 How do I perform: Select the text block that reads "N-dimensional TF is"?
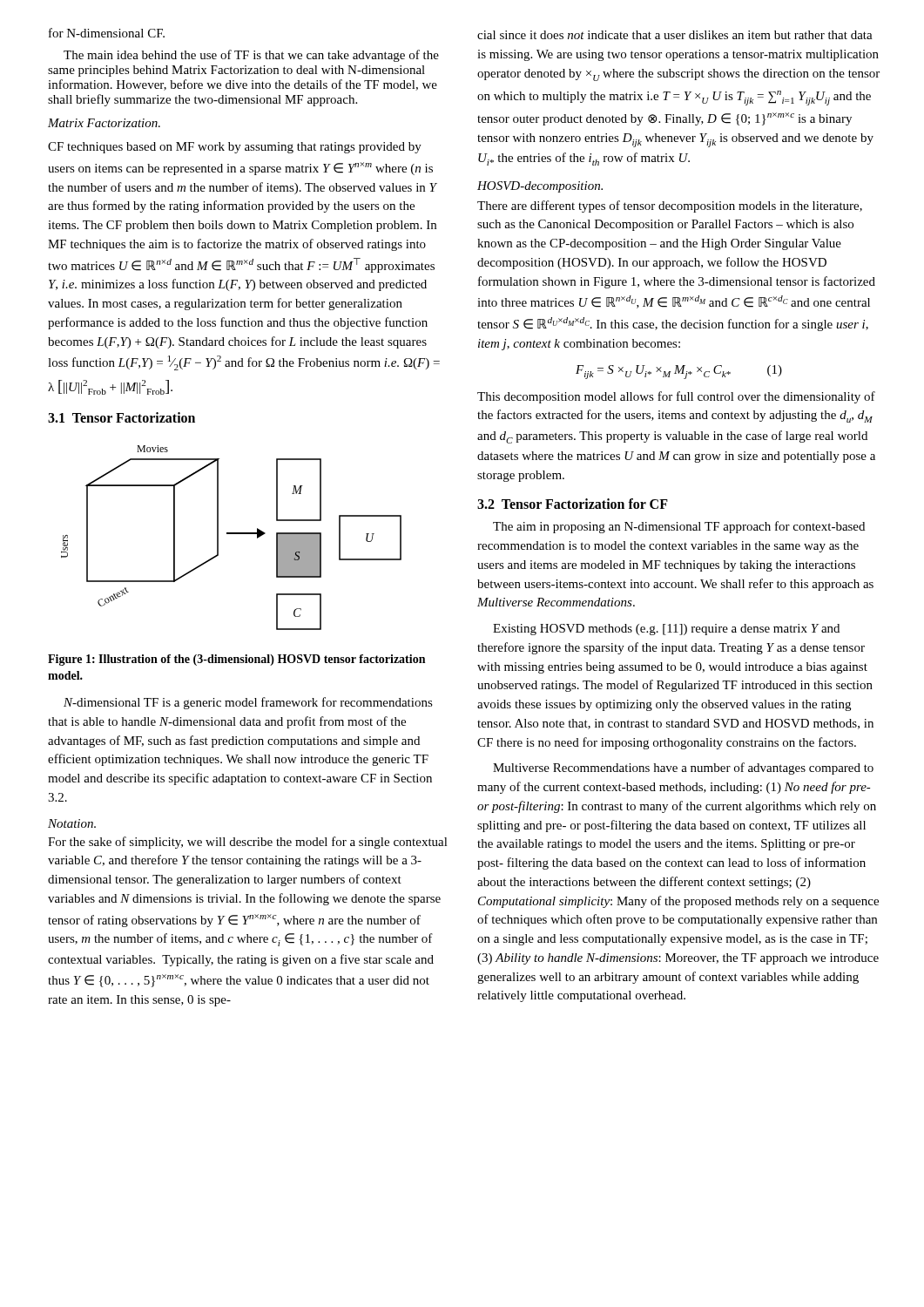[x=248, y=750]
